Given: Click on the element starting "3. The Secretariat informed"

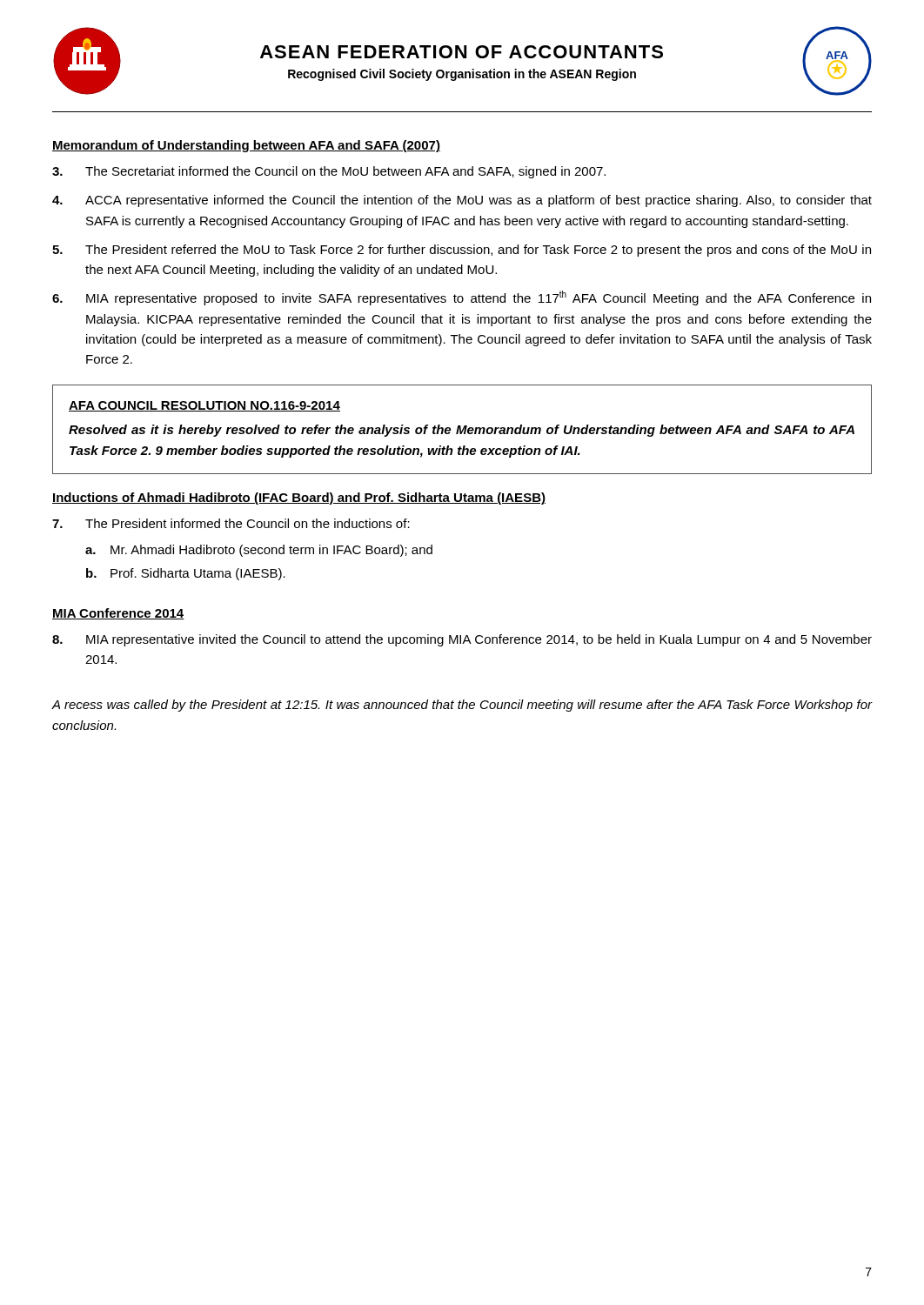Looking at the screenshot, I should [x=462, y=171].
